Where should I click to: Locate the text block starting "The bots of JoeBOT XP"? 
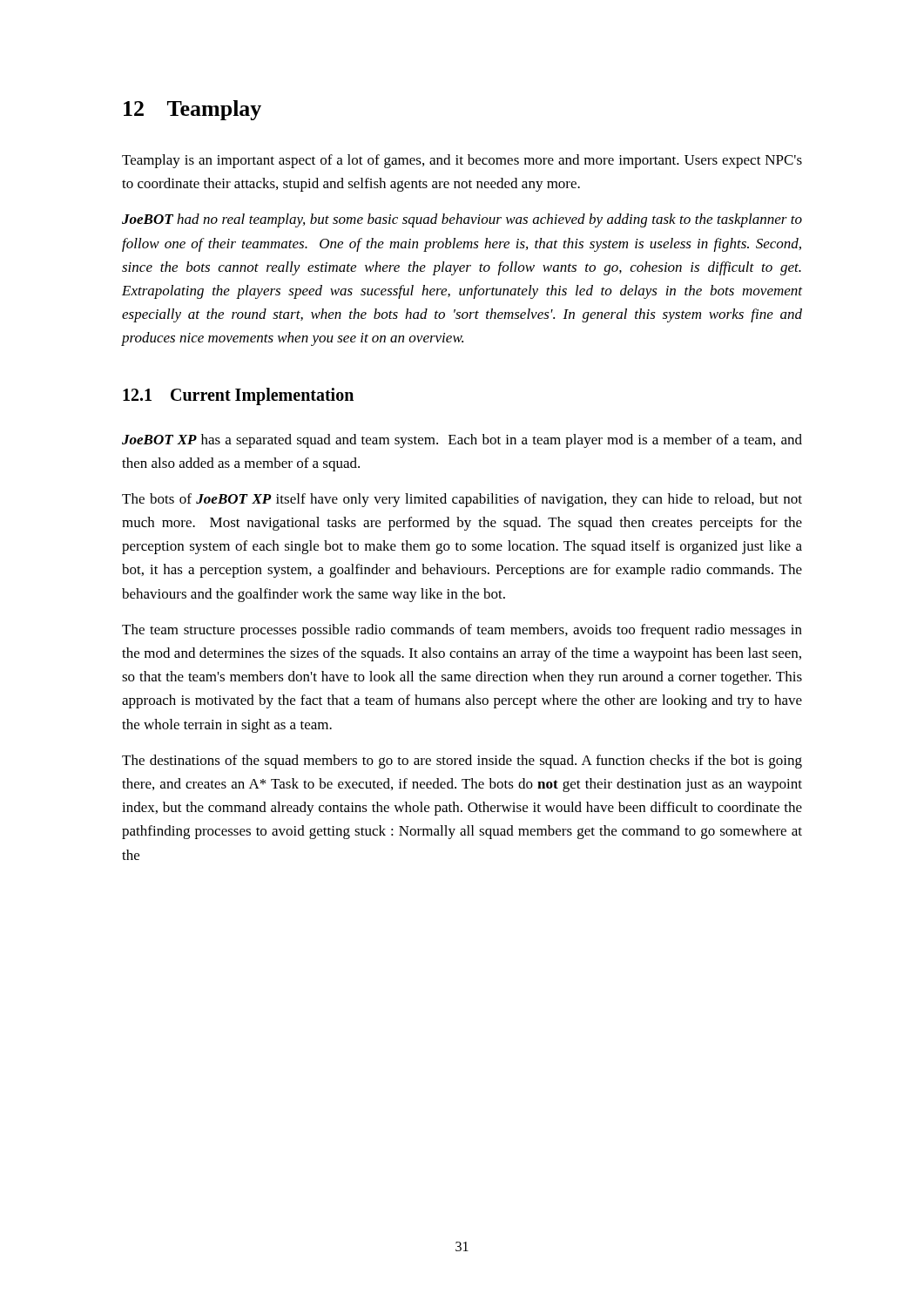coord(462,546)
